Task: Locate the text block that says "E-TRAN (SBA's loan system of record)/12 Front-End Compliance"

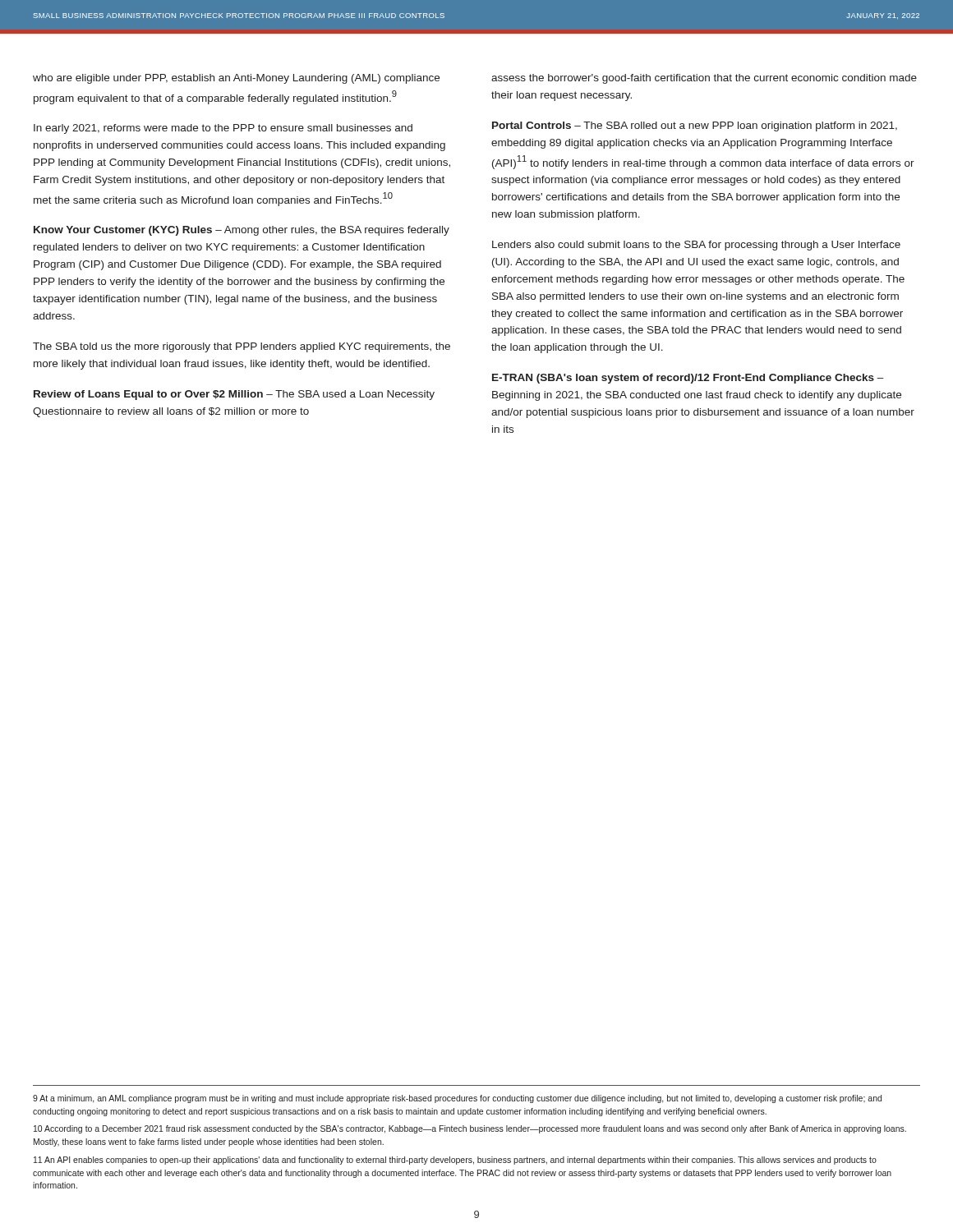Action: 706,404
